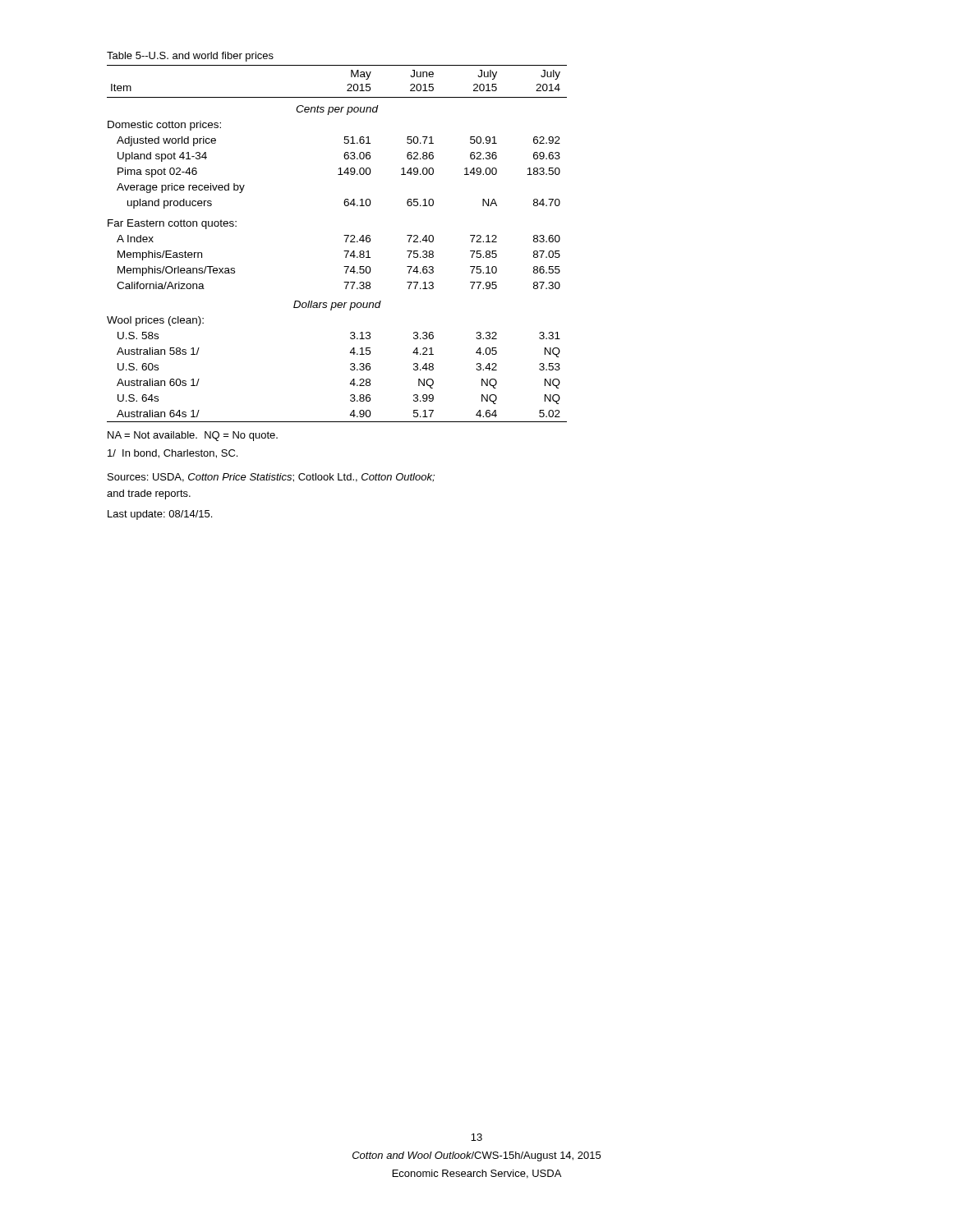Image resolution: width=953 pixels, height=1232 pixels.
Task: Point to the passage starting "NA = Not available. NQ ="
Action: click(193, 435)
